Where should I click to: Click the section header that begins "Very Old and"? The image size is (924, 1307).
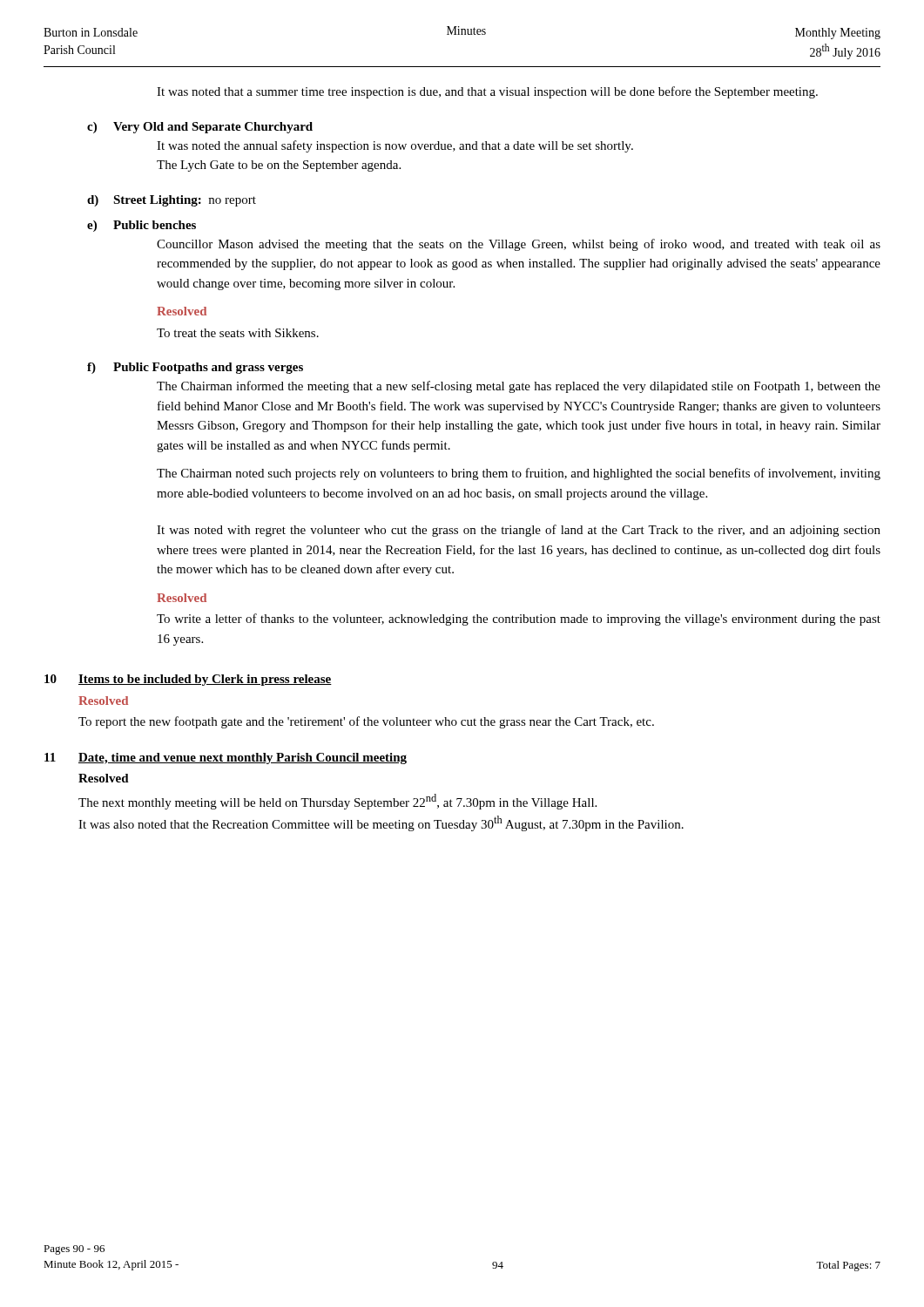point(213,126)
